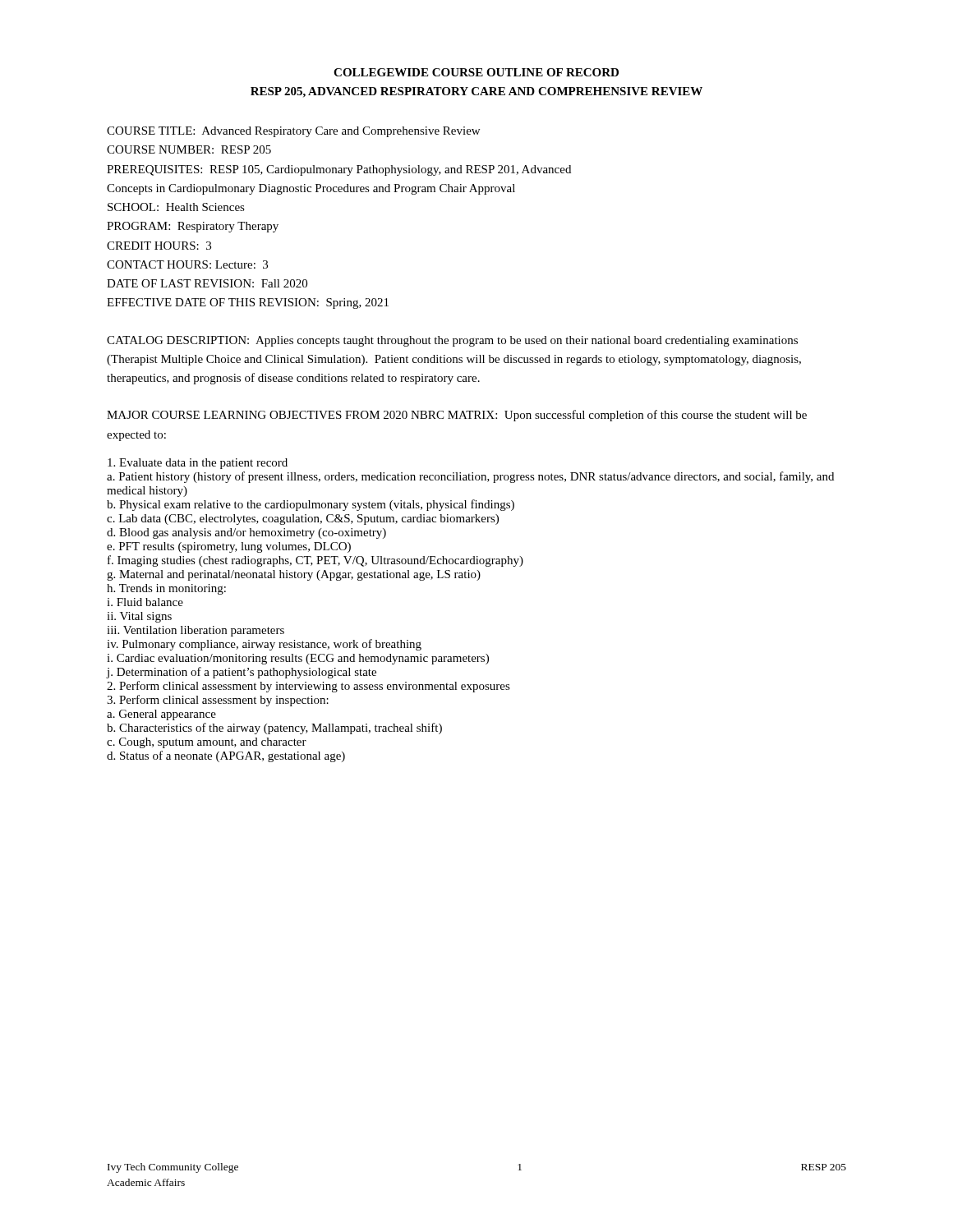
Task: Select the block starting "iii. Ventilation liberation parameters"
Action: [x=196, y=631]
